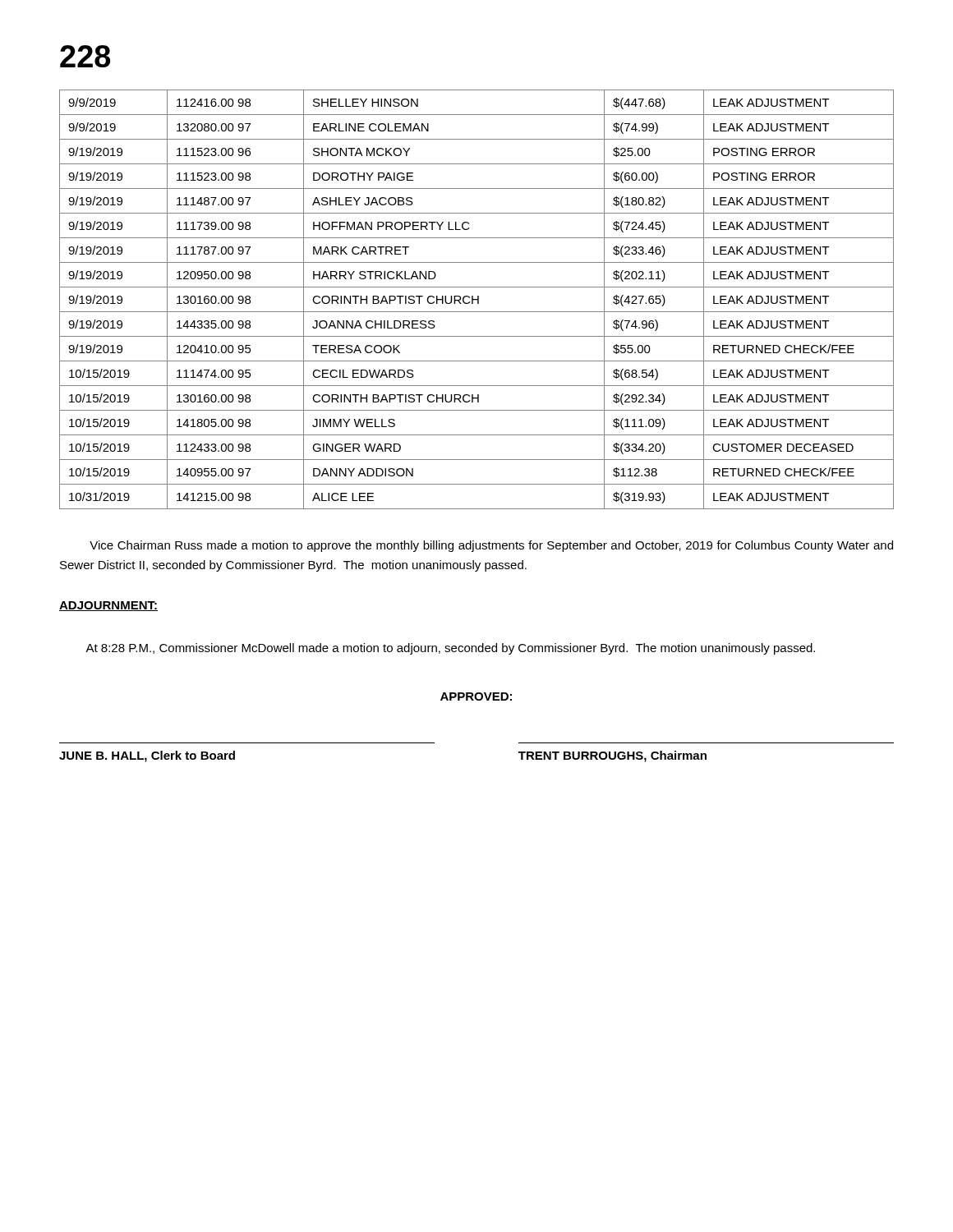Image resolution: width=953 pixels, height=1232 pixels.
Task: Navigate to the element starting "At 8:28 P.M., Commissioner McDowell made a motion"
Action: (x=438, y=648)
